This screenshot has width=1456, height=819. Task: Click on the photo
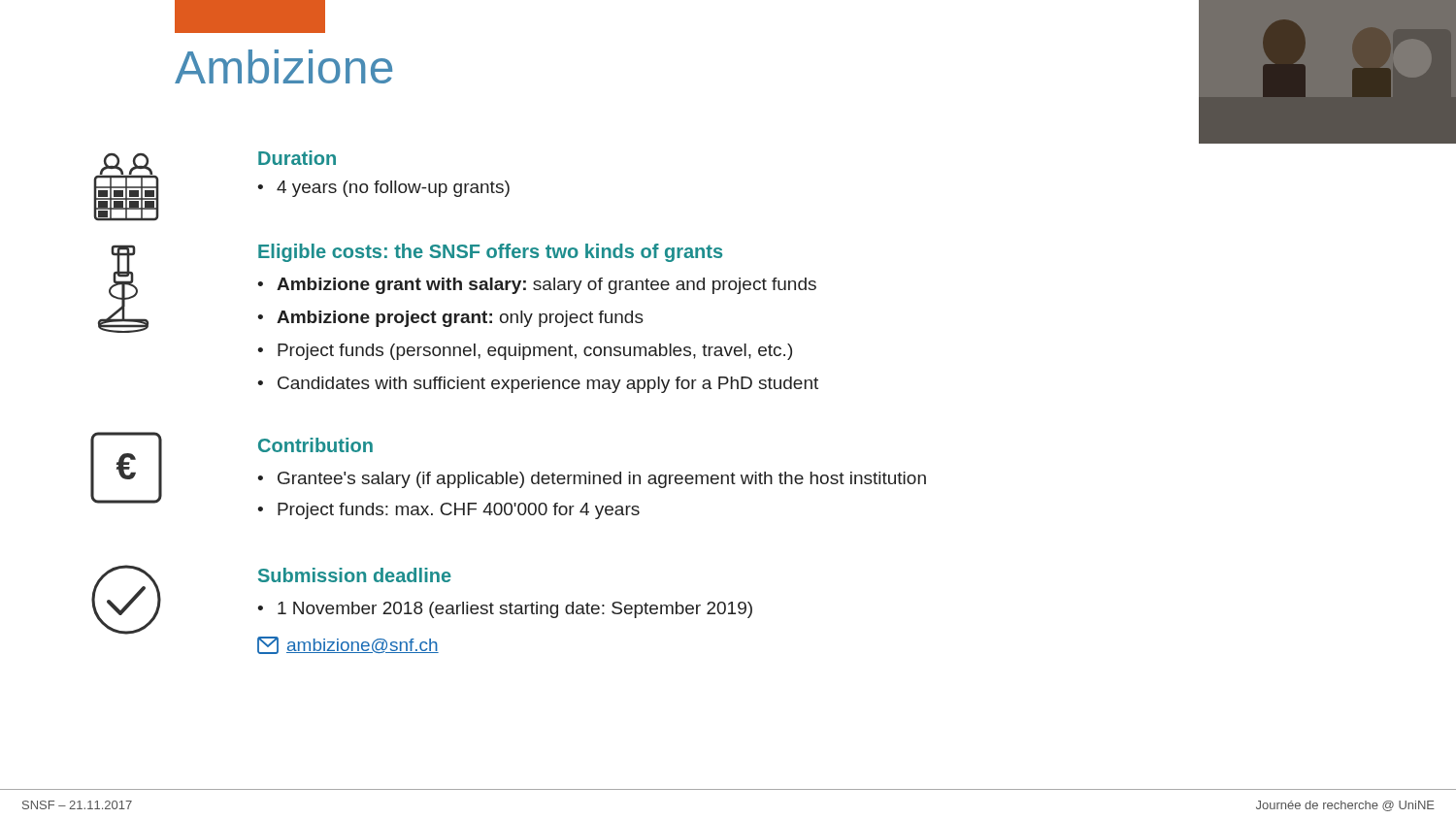(x=1327, y=72)
